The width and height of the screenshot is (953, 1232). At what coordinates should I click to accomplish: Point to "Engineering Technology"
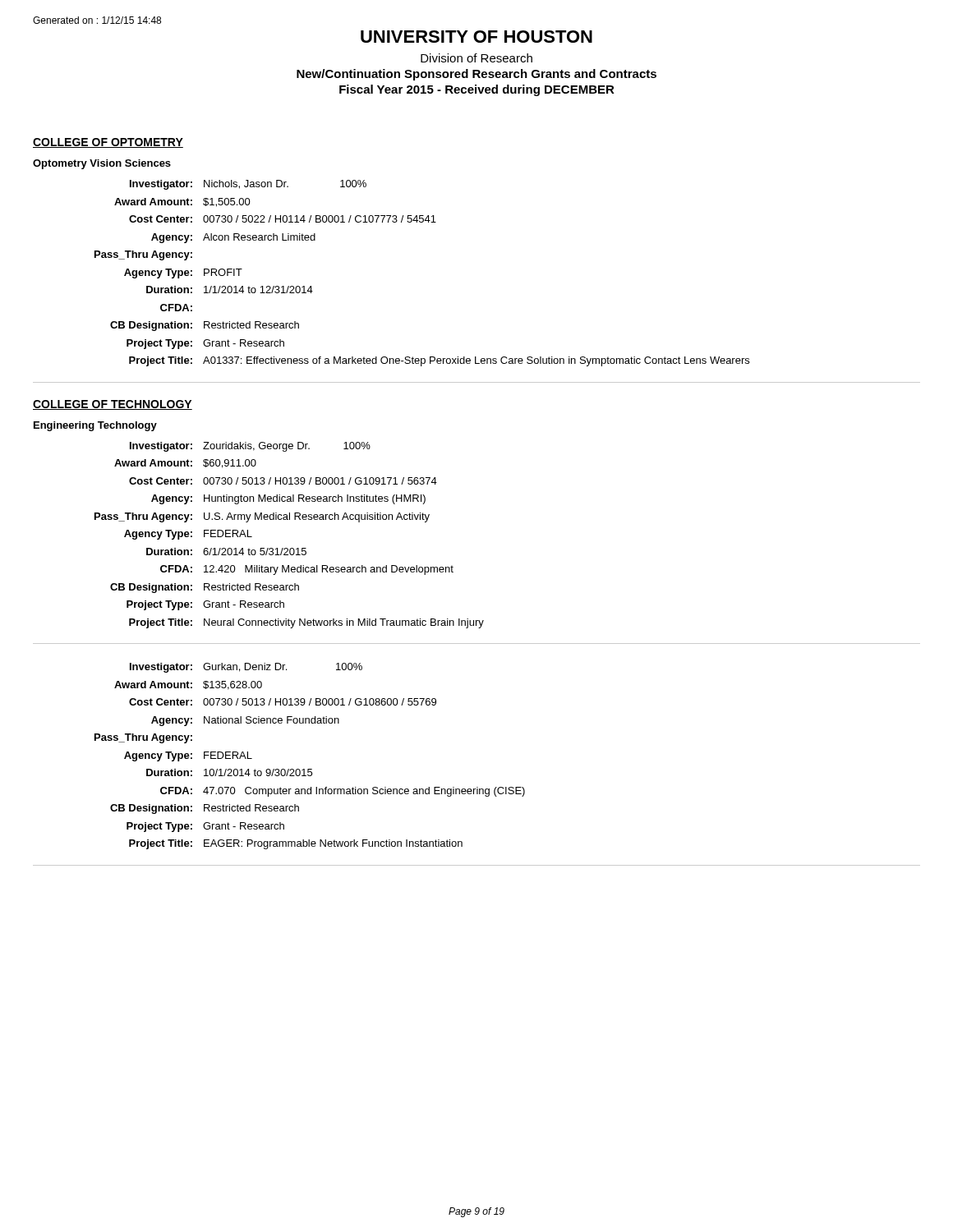(95, 425)
